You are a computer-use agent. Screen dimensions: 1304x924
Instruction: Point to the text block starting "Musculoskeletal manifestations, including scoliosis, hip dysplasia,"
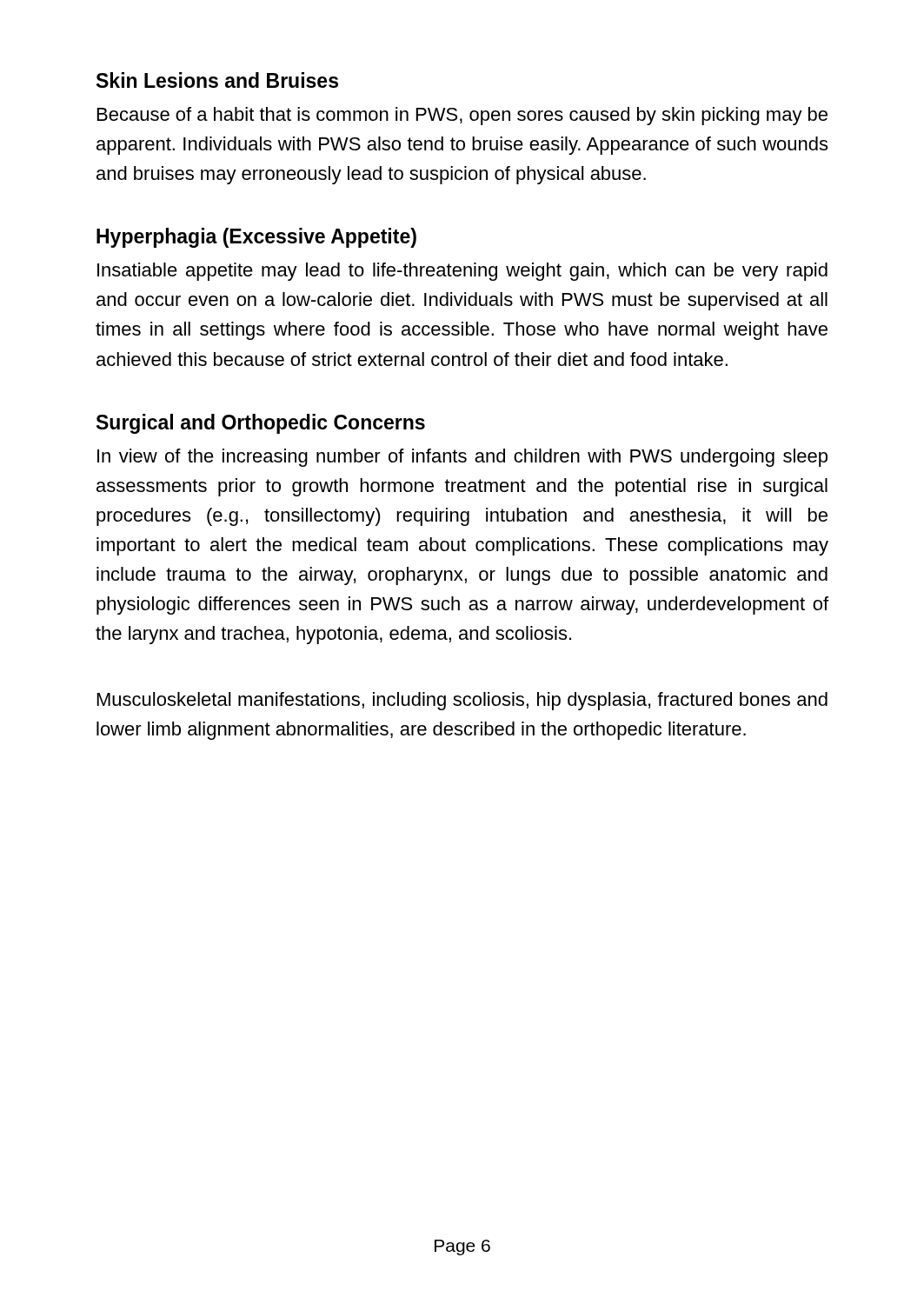pos(462,714)
